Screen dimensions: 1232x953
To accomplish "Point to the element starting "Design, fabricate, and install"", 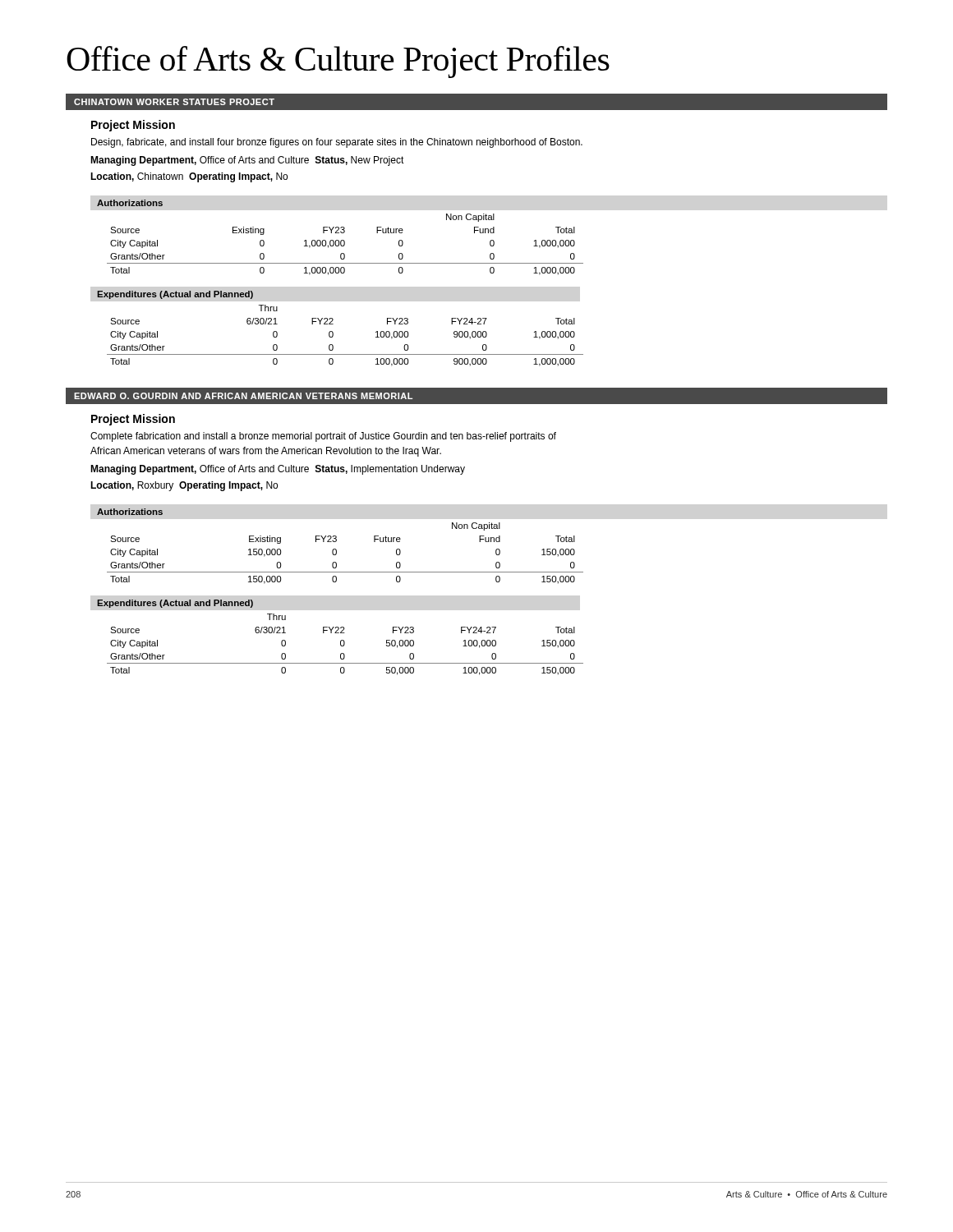I will (489, 142).
